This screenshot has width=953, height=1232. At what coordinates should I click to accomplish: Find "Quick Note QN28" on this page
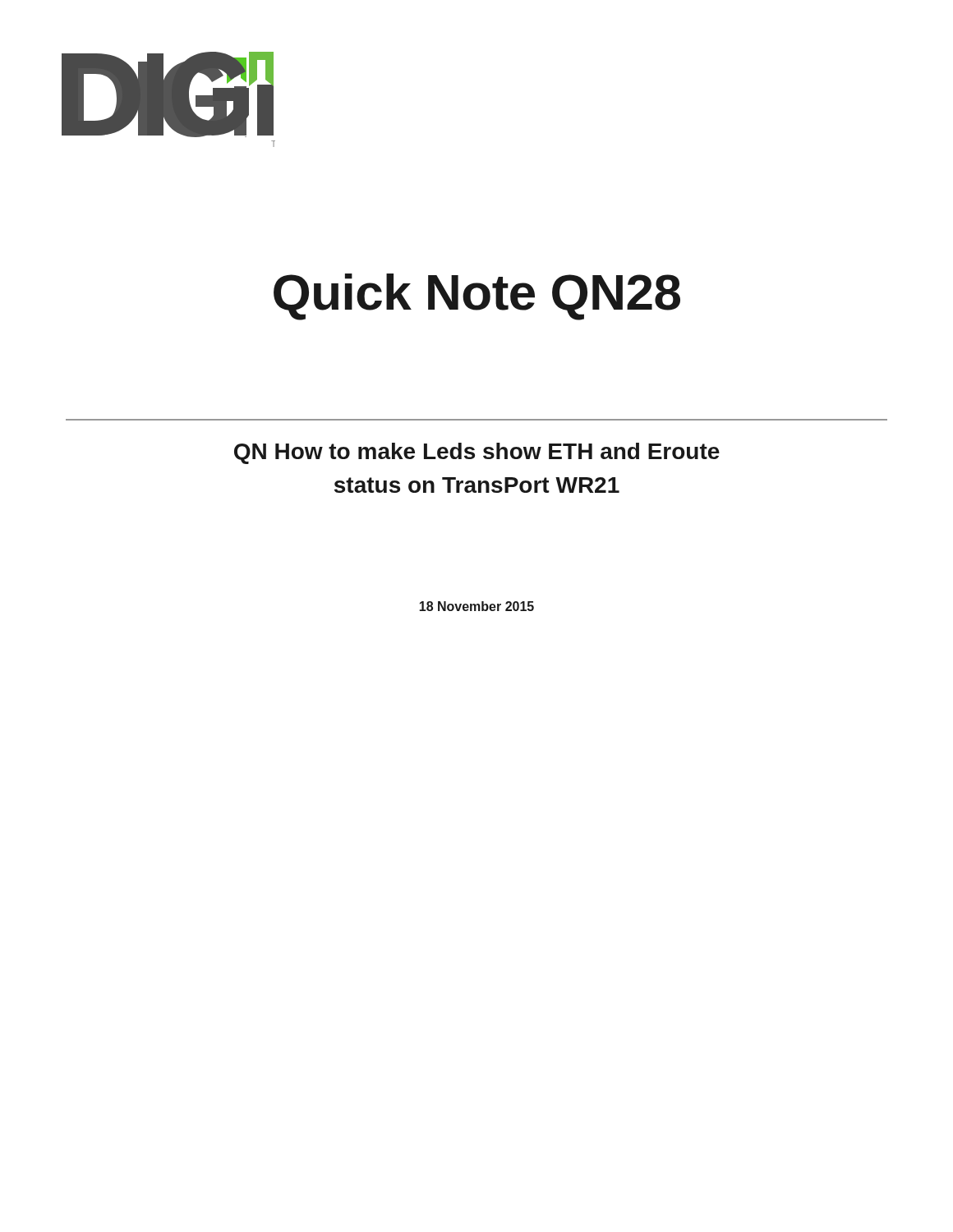click(476, 292)
